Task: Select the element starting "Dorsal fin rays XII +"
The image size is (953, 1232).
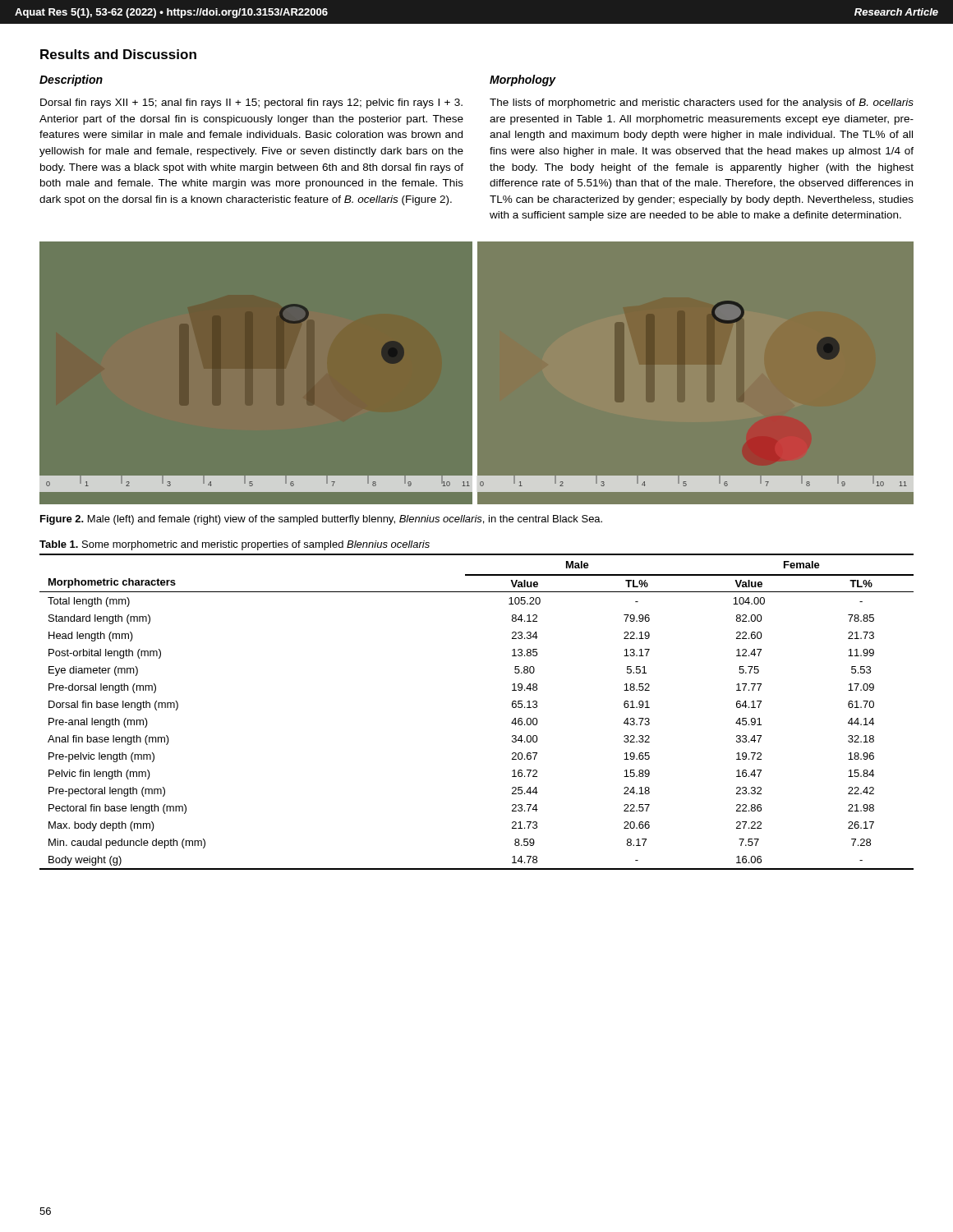Action: (251, 151)
